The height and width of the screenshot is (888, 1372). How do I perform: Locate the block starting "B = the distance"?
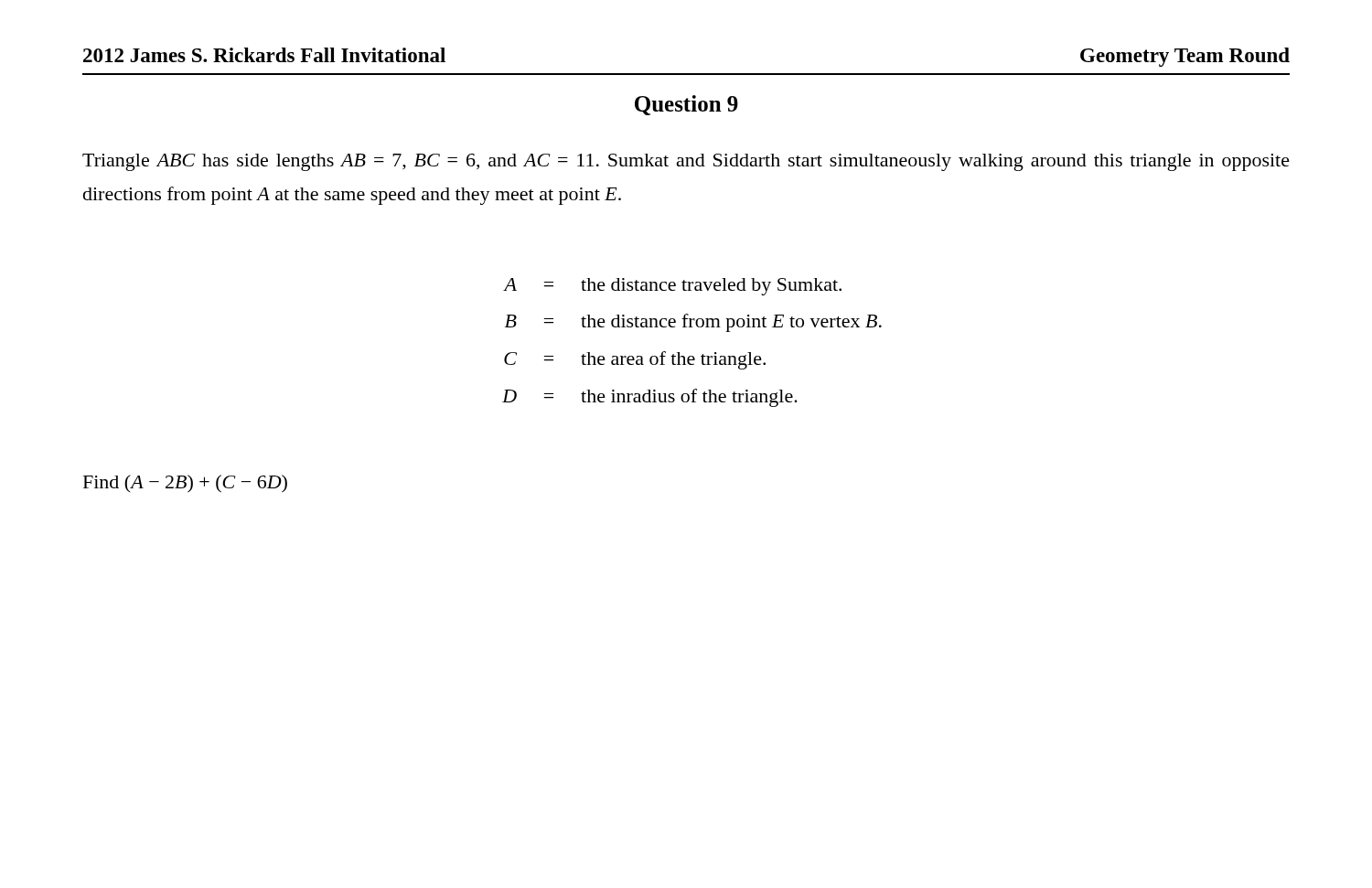click(x=686, y=322)
